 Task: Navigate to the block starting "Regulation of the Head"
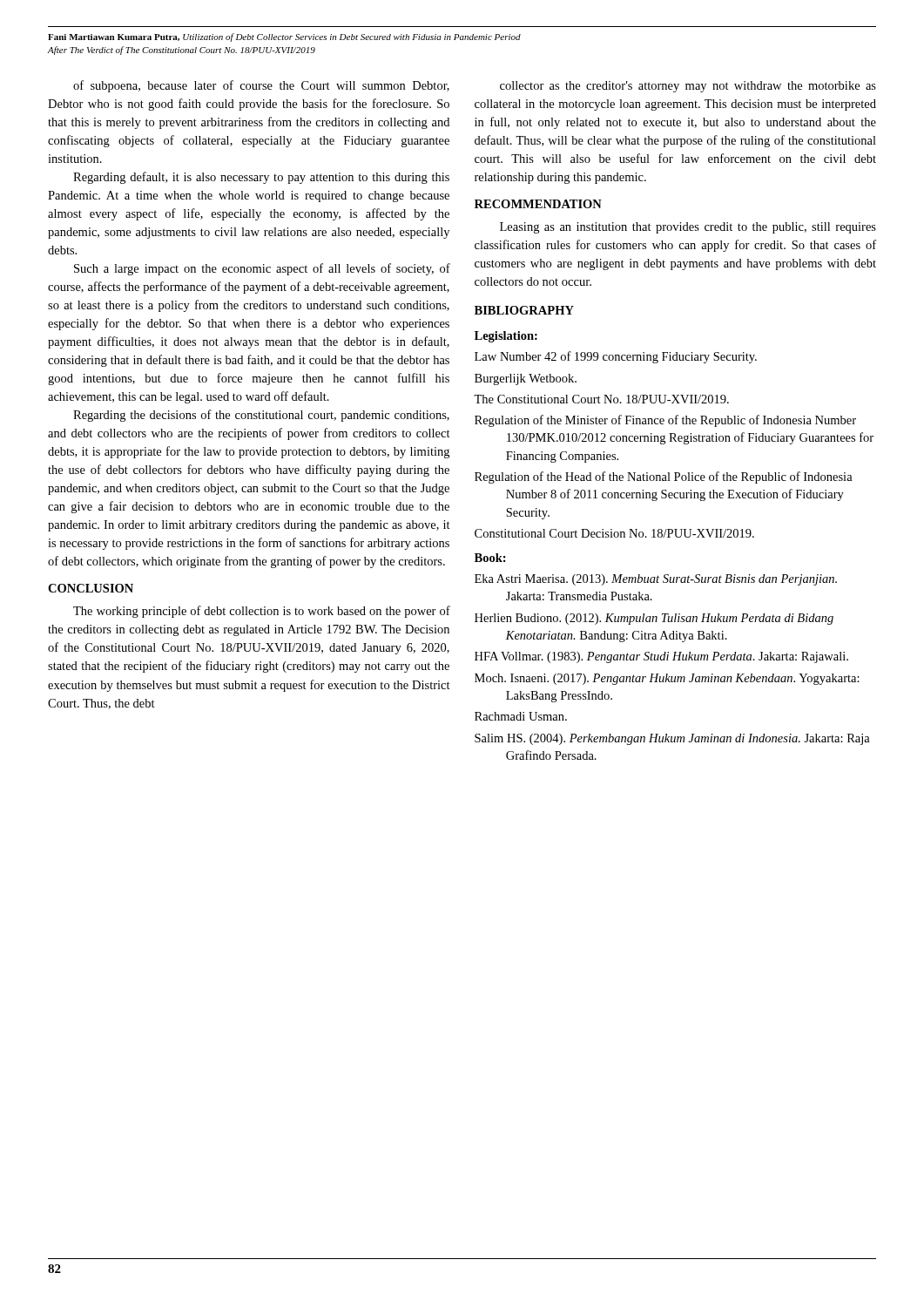click(x=663, y=494)
